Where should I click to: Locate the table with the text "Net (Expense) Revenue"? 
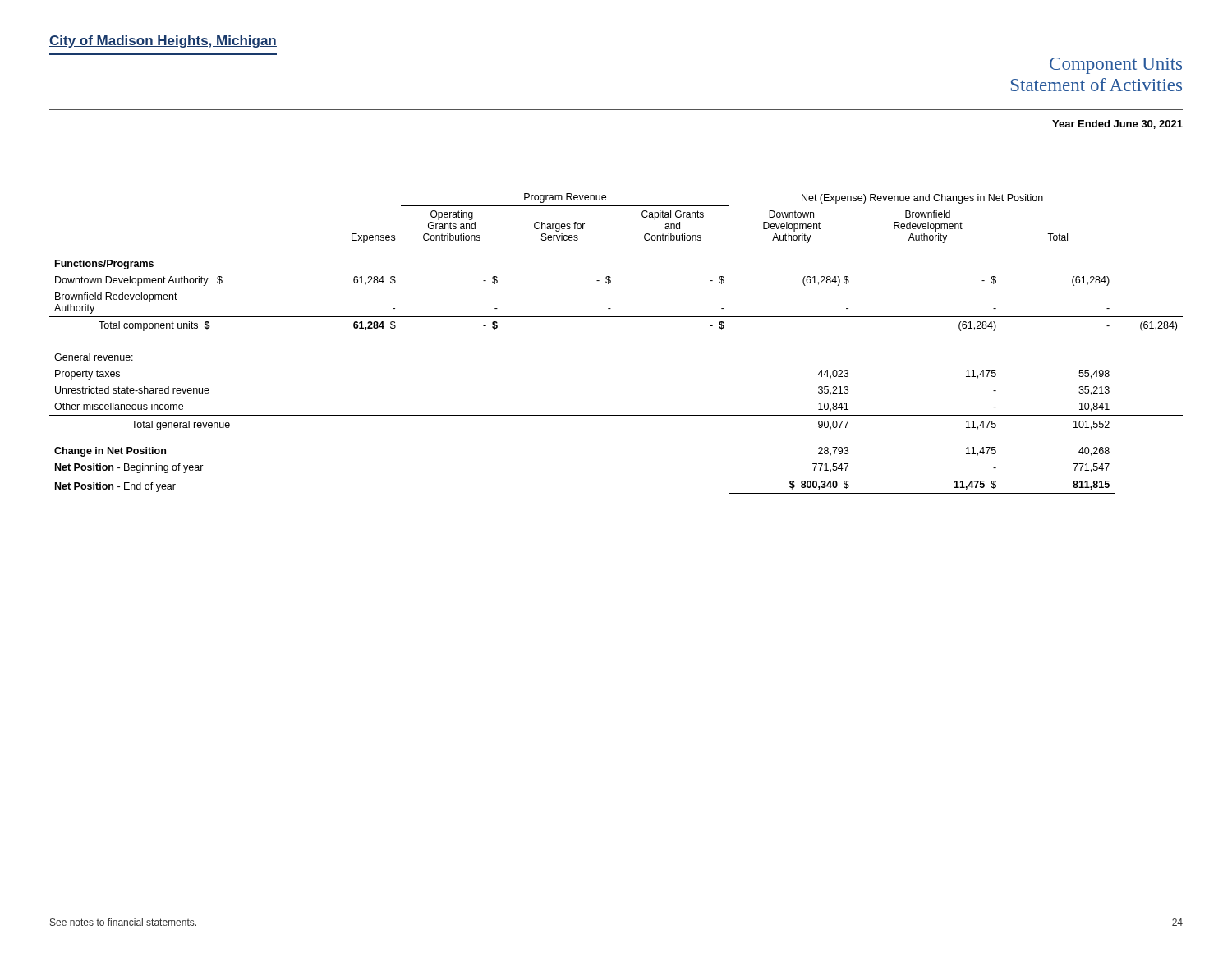616,342
